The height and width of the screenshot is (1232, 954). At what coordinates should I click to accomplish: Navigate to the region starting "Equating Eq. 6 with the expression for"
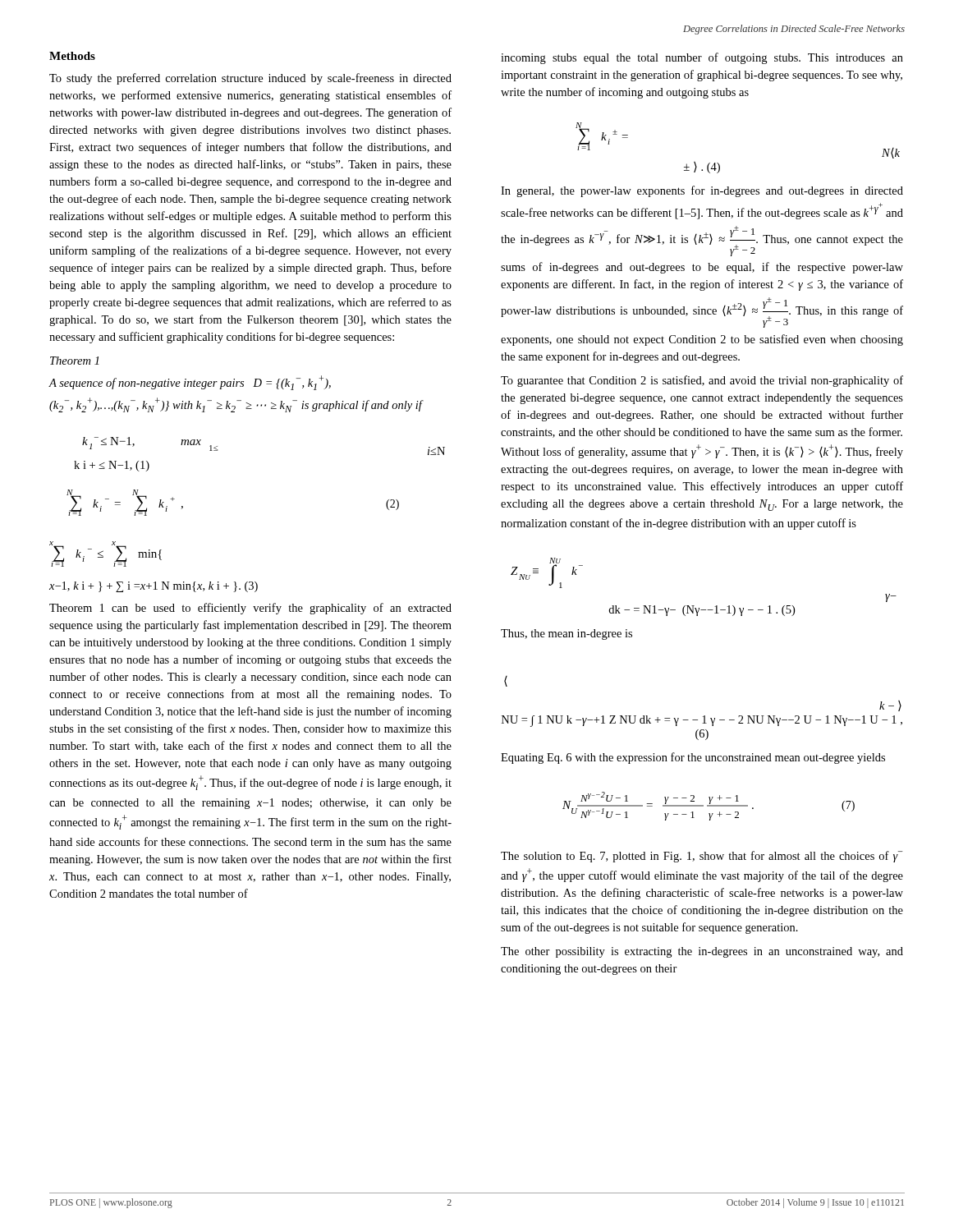click(702, 758)
